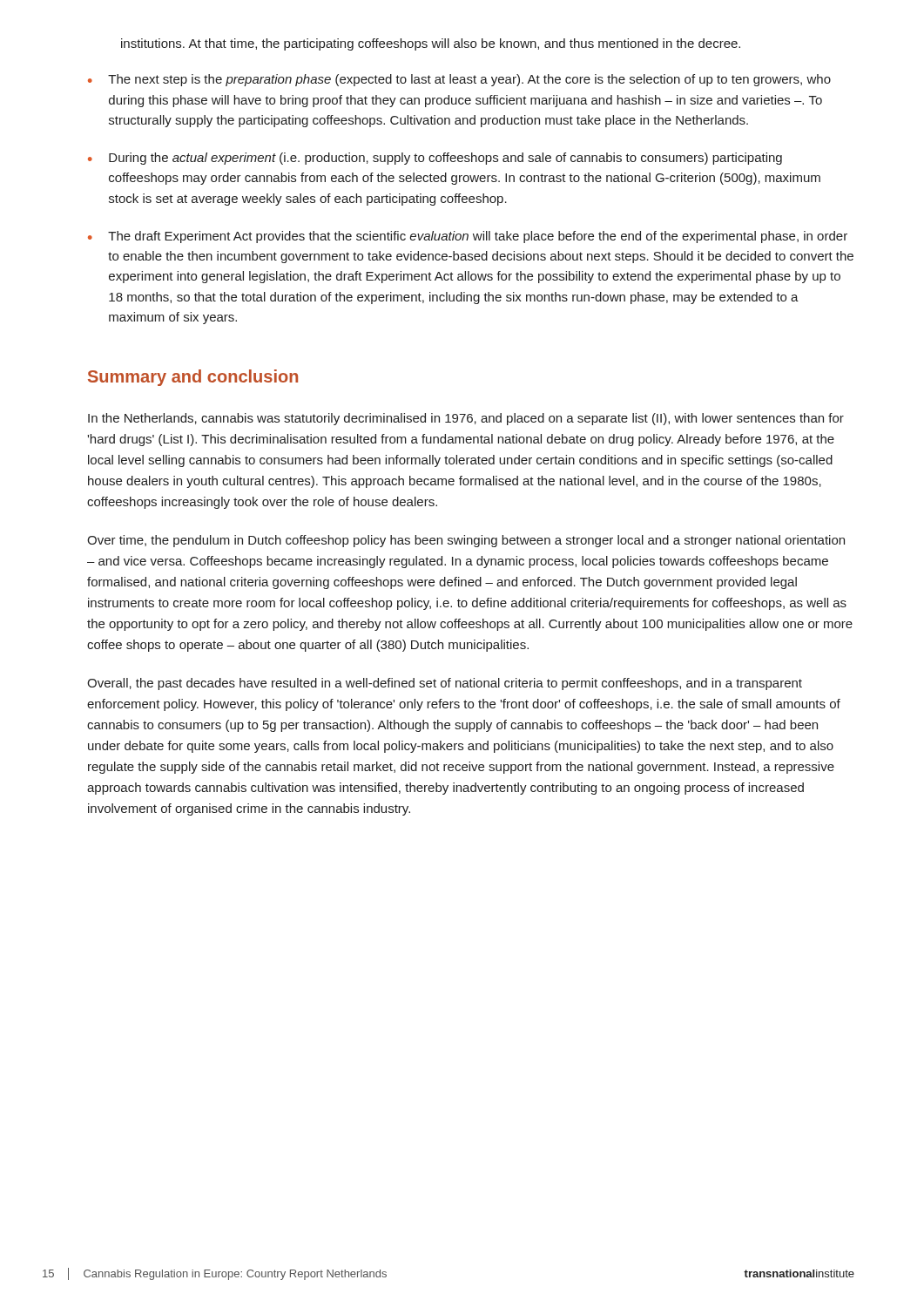Locate the text starting "• The next step is the preparation"
This screenshot has width=924, height=1307.
click(x=471, y=99)
